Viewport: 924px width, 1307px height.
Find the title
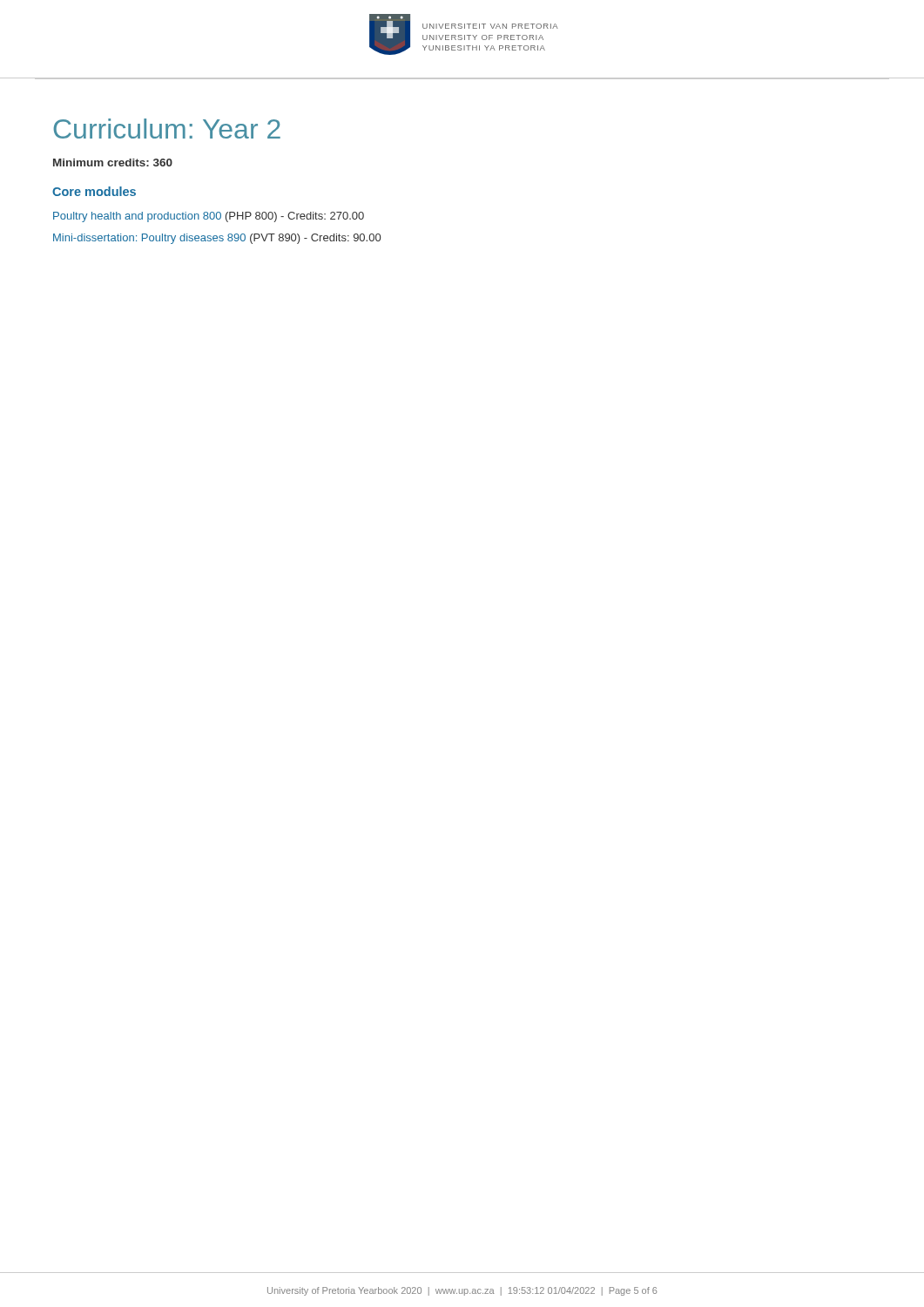pyautogui.click(x=462, y=129)
